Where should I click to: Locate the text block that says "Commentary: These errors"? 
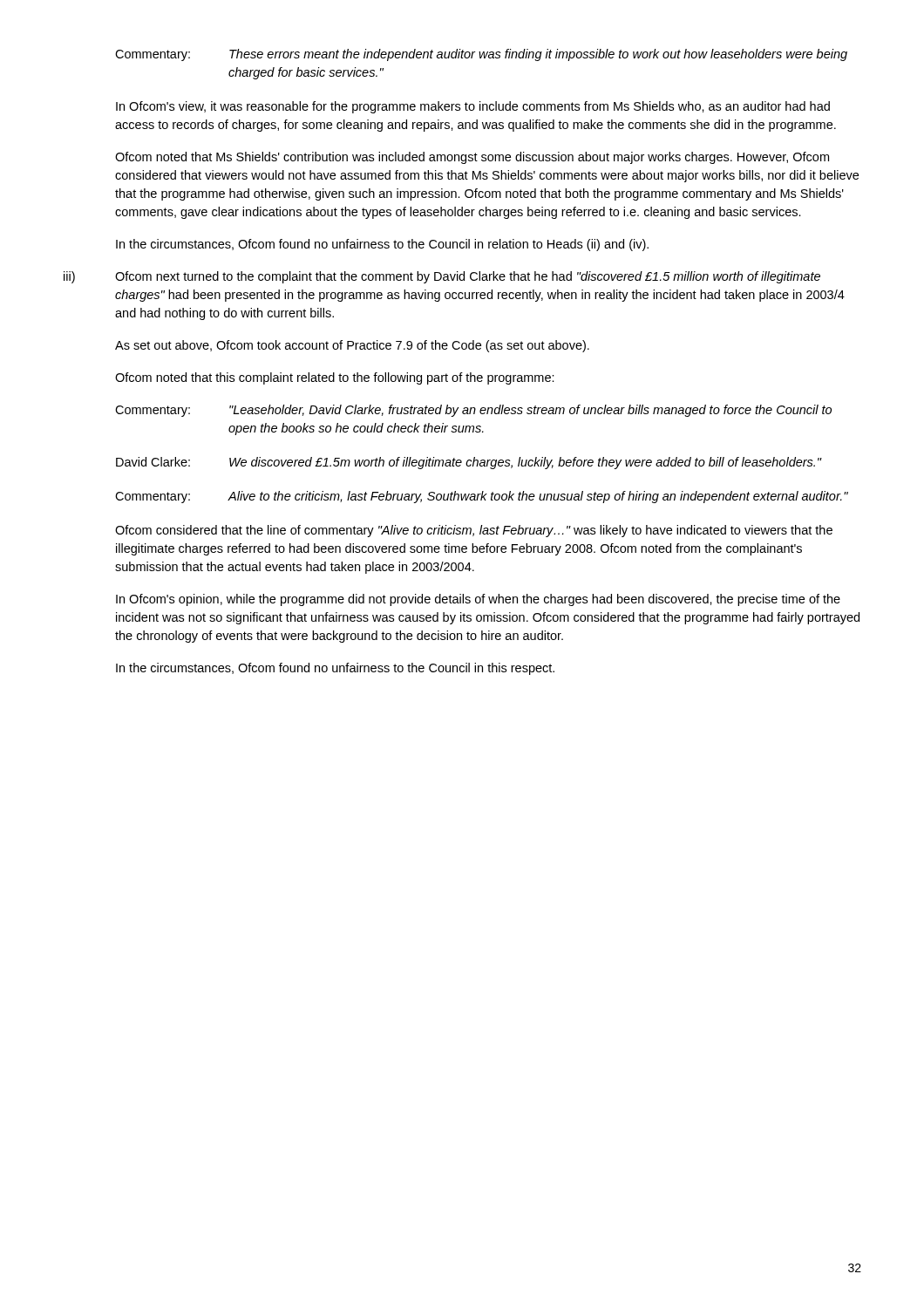488,64
